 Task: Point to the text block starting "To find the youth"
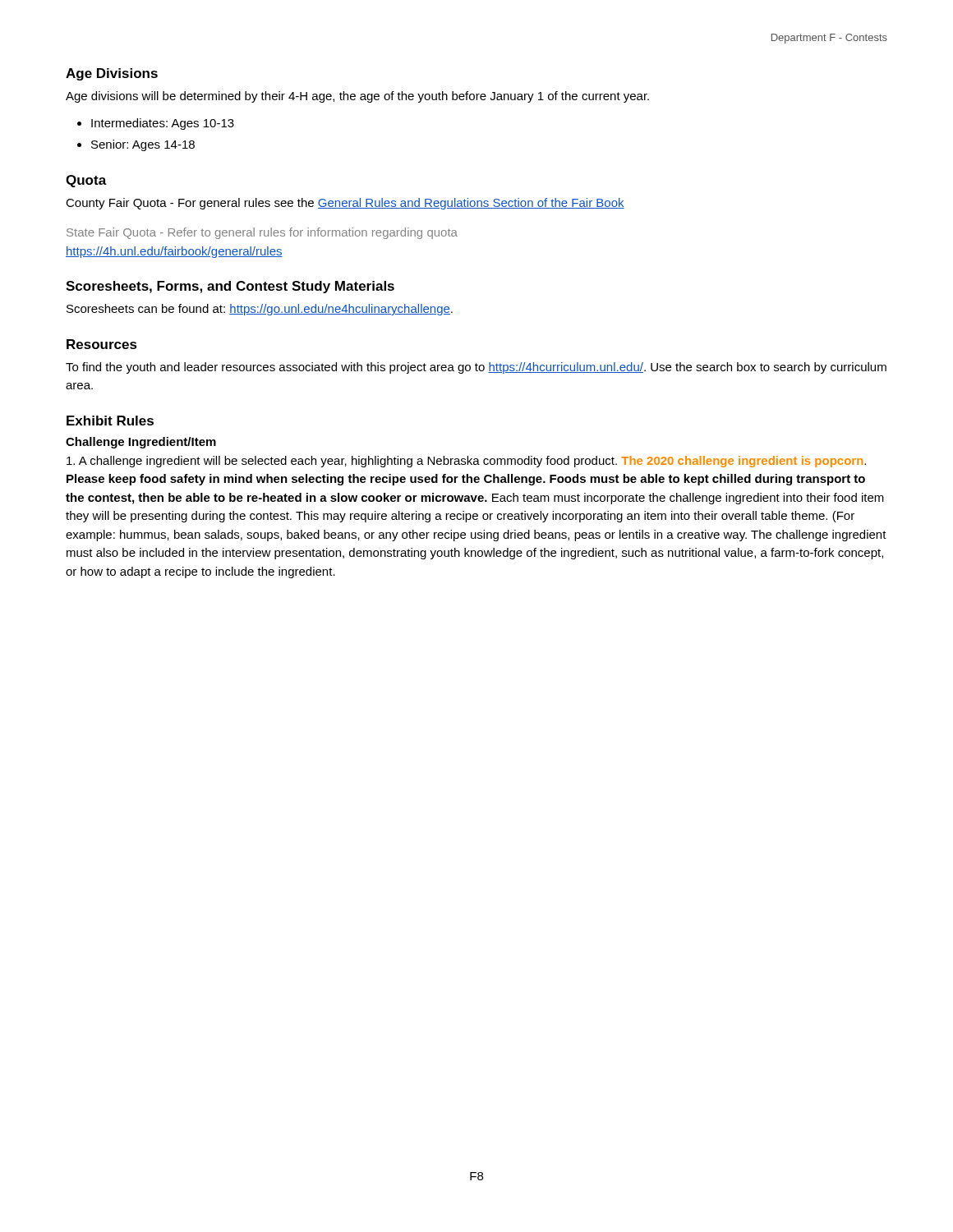point(476,376)
